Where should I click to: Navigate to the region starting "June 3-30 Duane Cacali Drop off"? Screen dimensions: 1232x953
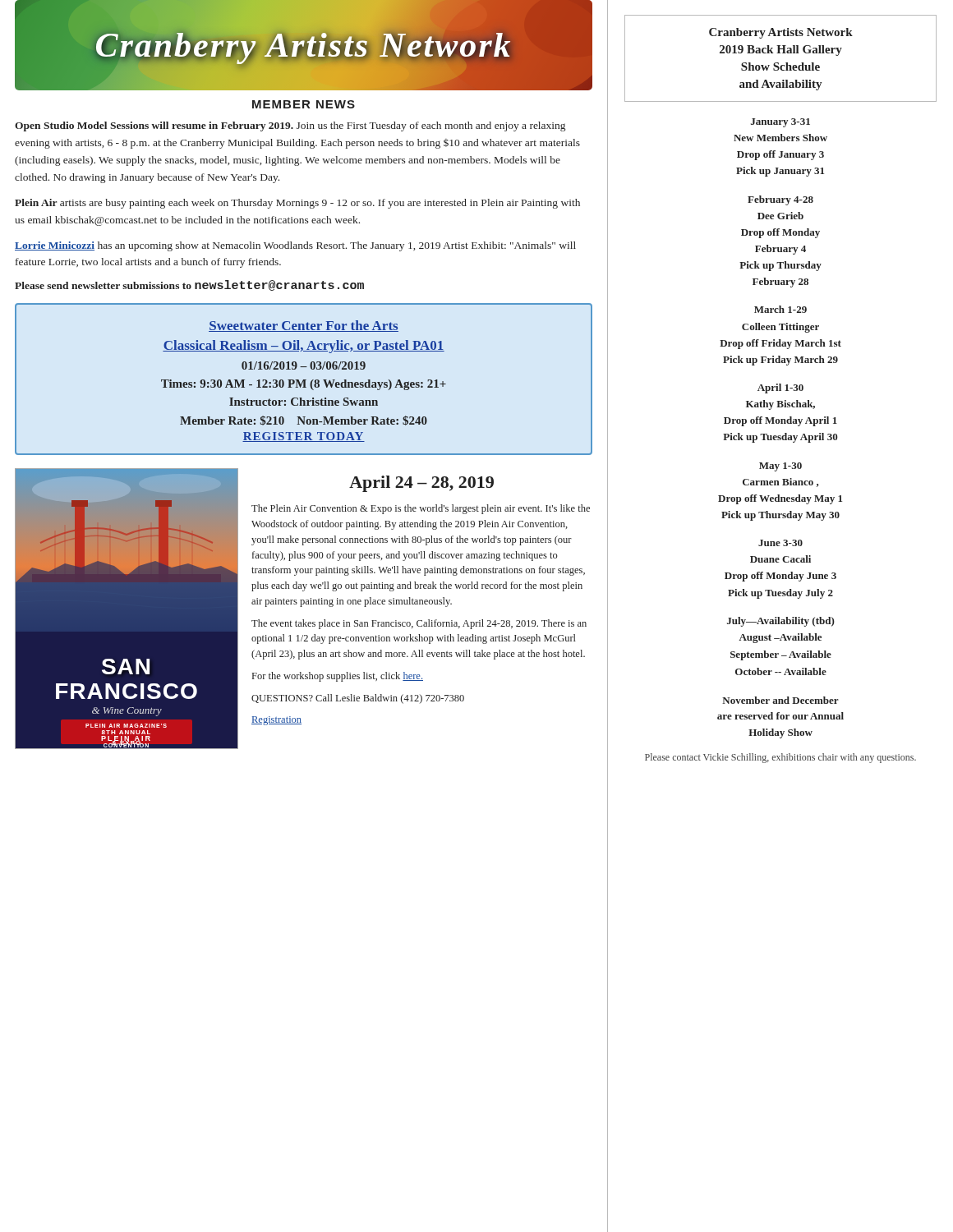coord(781,568)
